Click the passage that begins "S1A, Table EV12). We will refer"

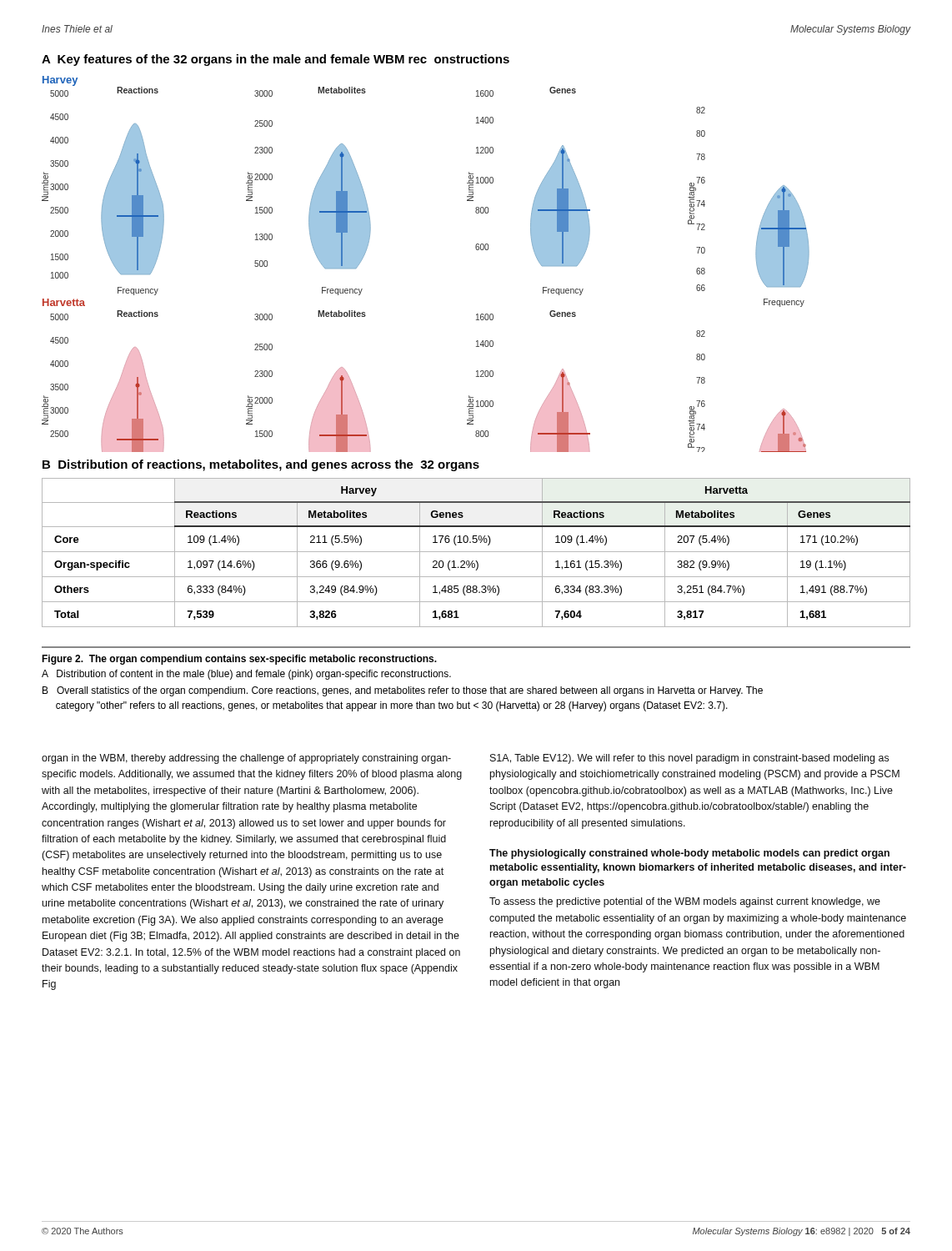(x=695, y=790)
